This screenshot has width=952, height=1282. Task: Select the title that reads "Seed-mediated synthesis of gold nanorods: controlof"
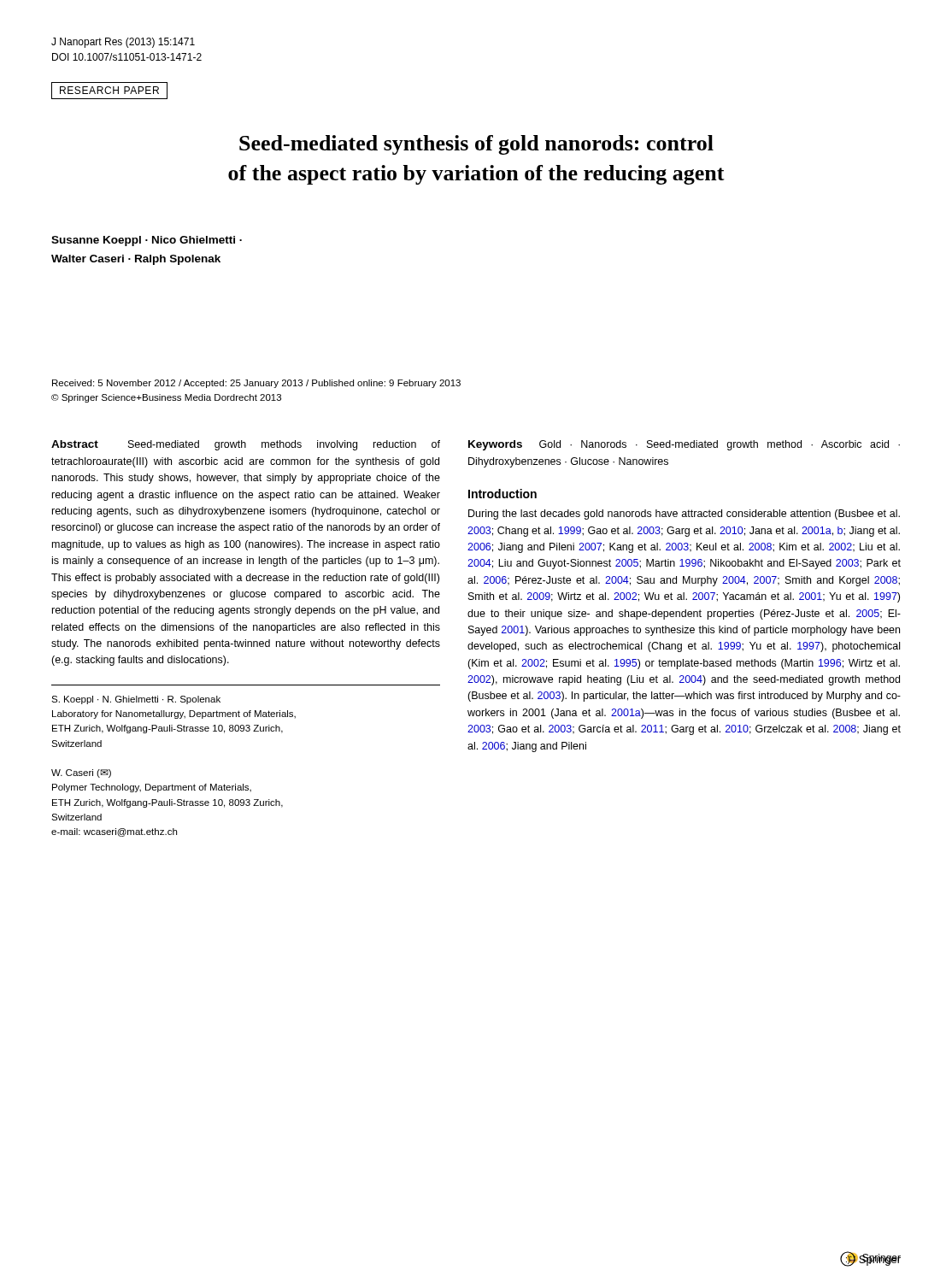pos(476,158)
